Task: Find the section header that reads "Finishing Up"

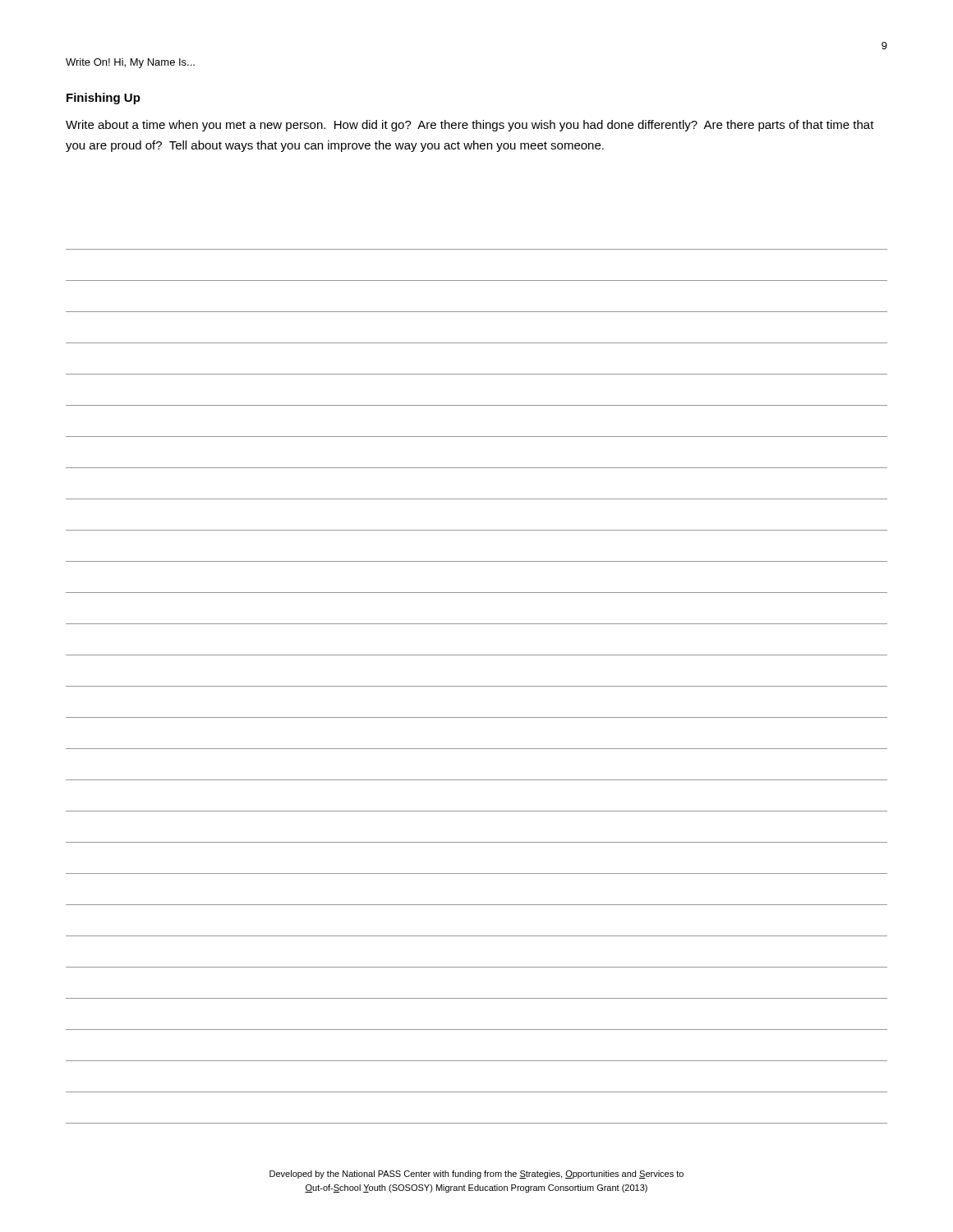Action: click(x=103, y=97)
